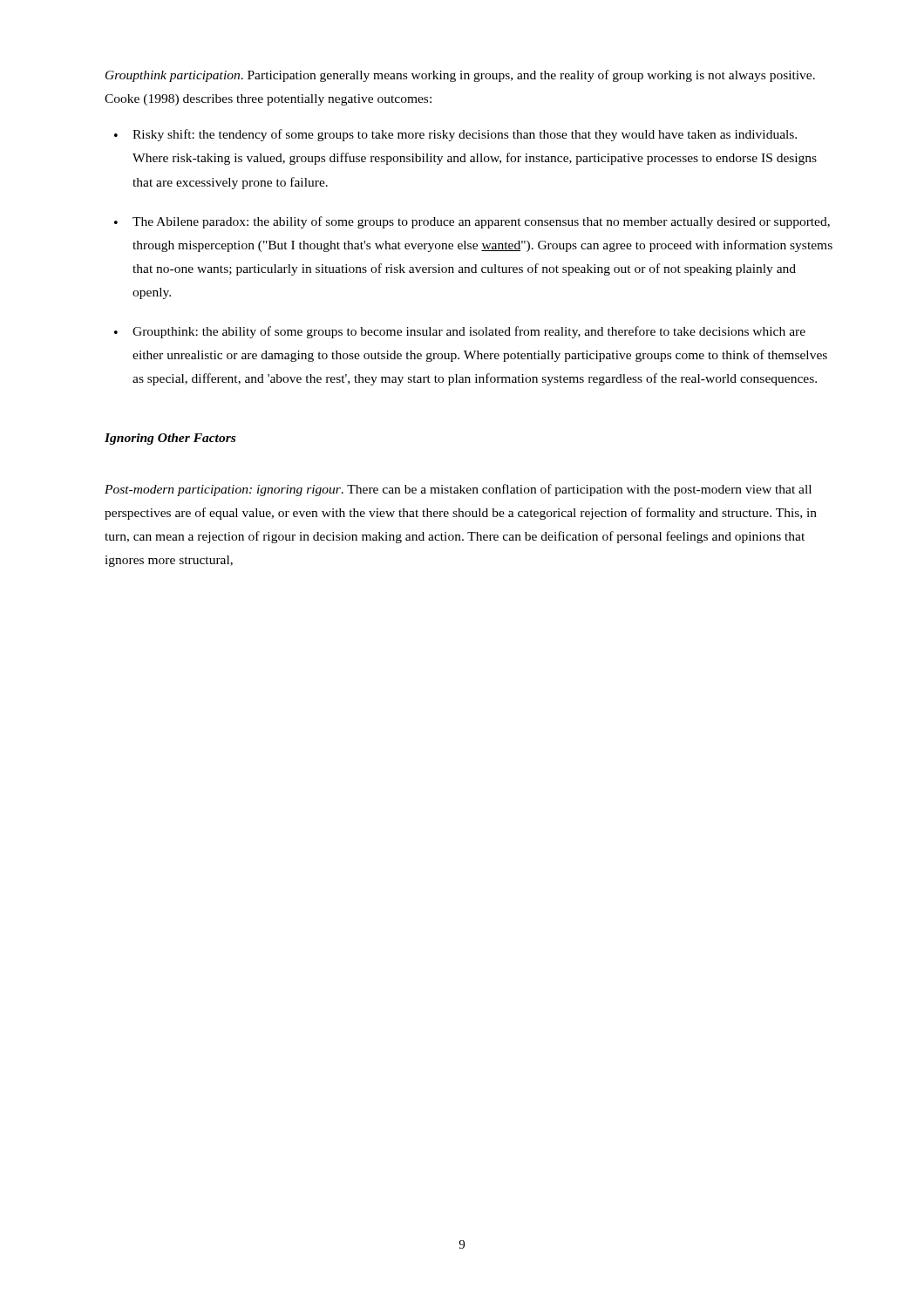Viewport: 924px width, 1308px height.
Task: Locate the block of text that opens with "• The Abilene paradox: the ability"
Action: coord(475,256)
